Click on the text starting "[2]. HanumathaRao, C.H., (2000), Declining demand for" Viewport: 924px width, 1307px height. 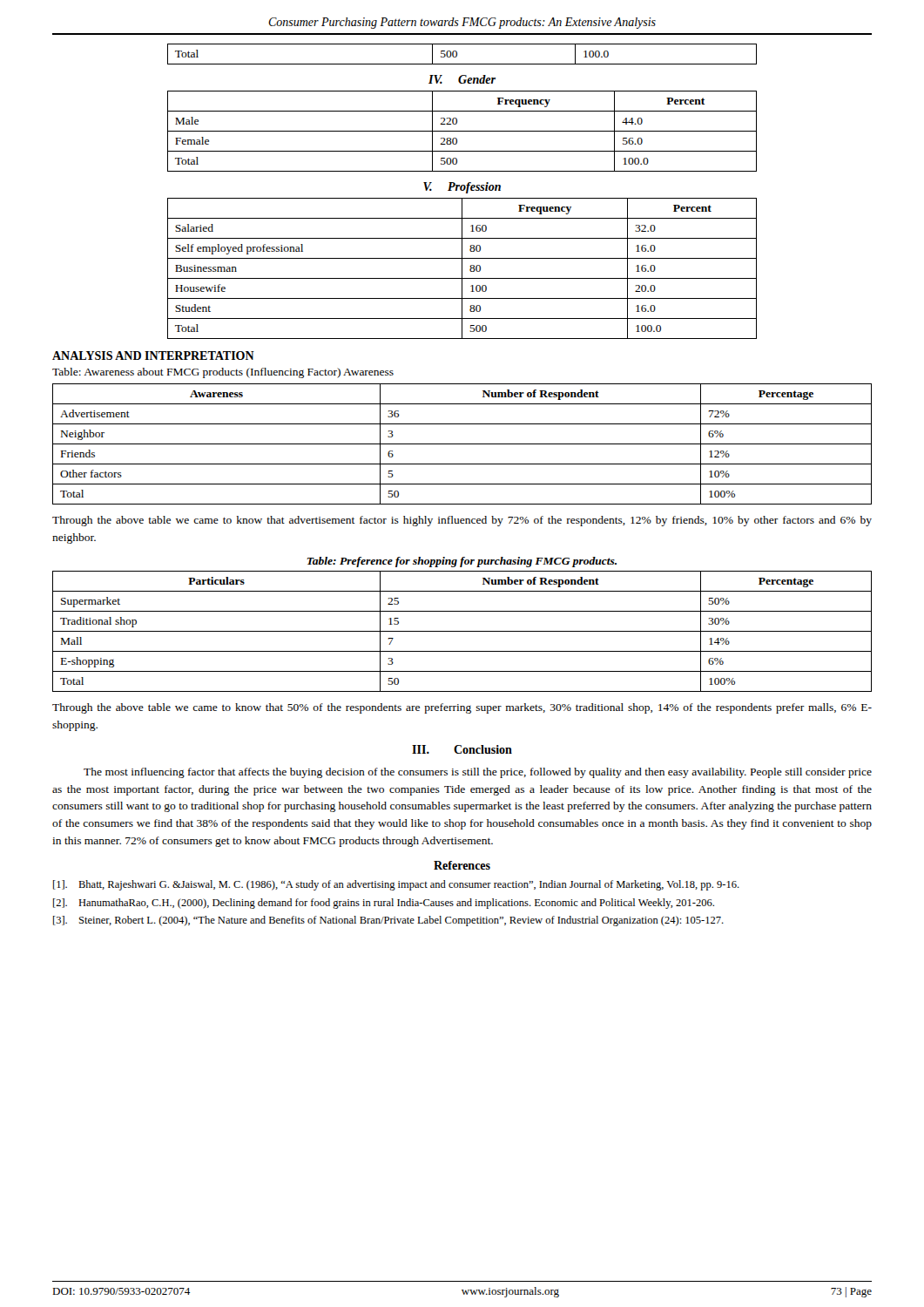(x=462, y=903)
